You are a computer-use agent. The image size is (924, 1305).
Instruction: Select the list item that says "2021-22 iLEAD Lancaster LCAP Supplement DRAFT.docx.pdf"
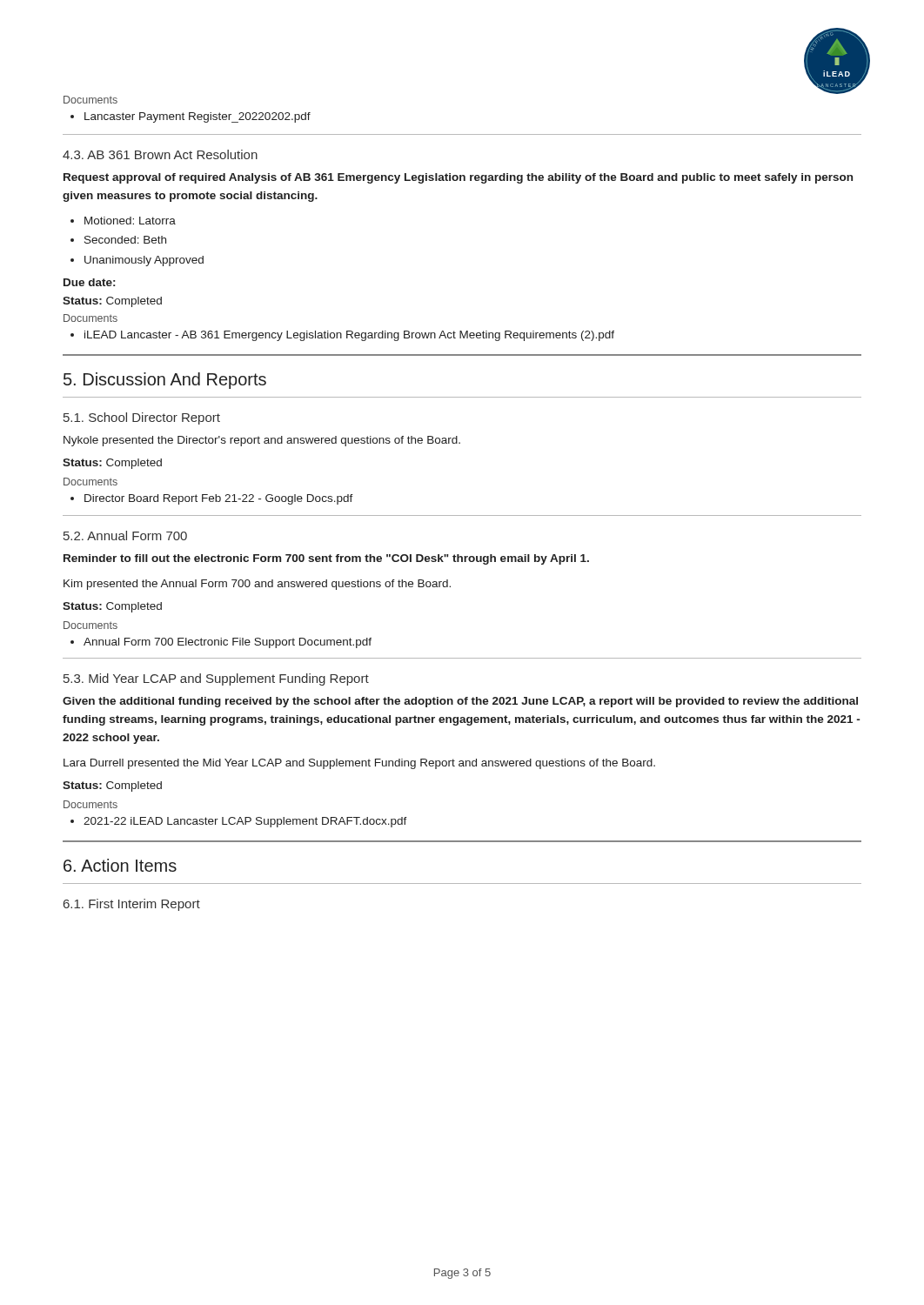click(x=245, y=821)
